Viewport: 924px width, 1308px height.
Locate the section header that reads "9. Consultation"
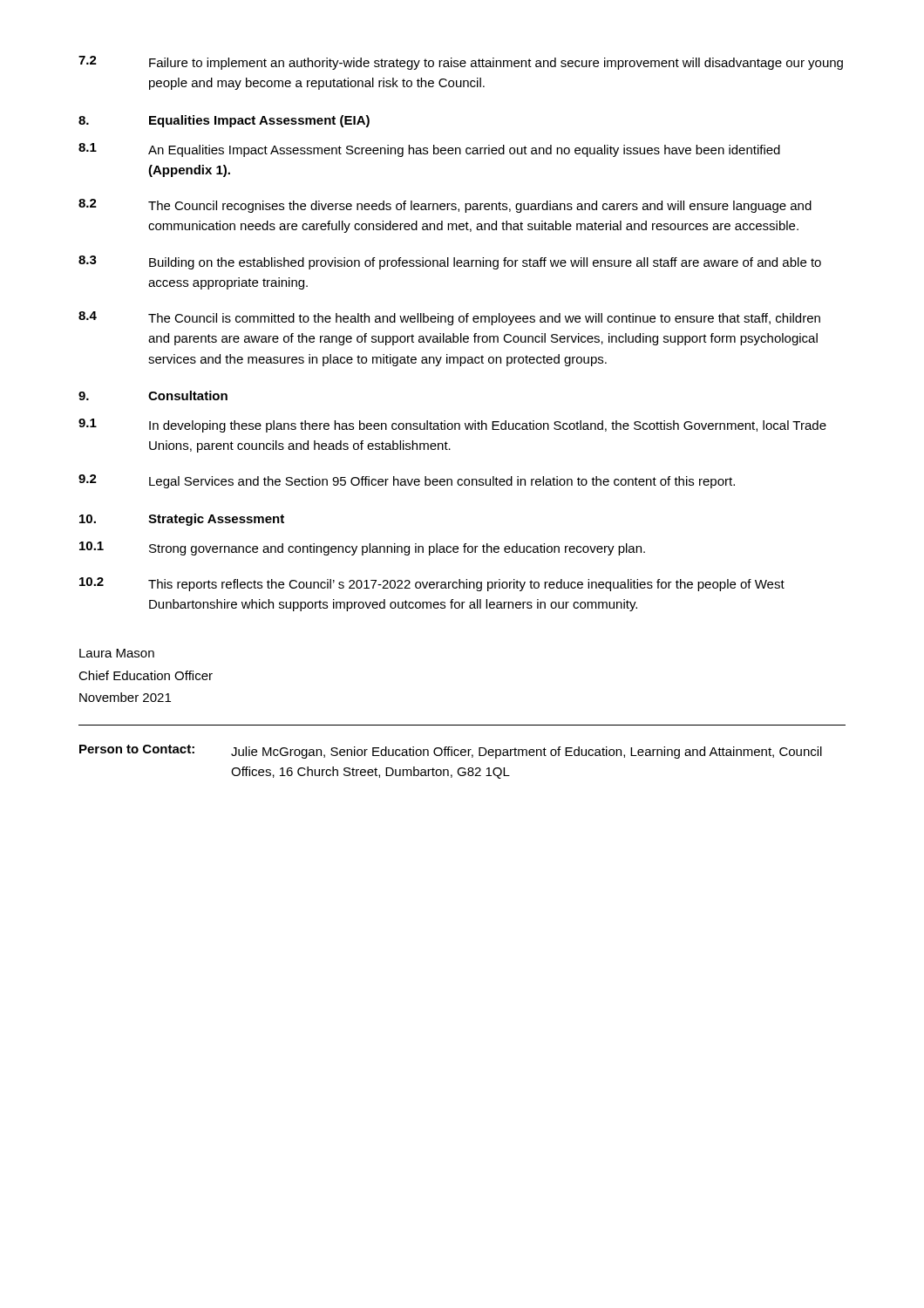153,395
